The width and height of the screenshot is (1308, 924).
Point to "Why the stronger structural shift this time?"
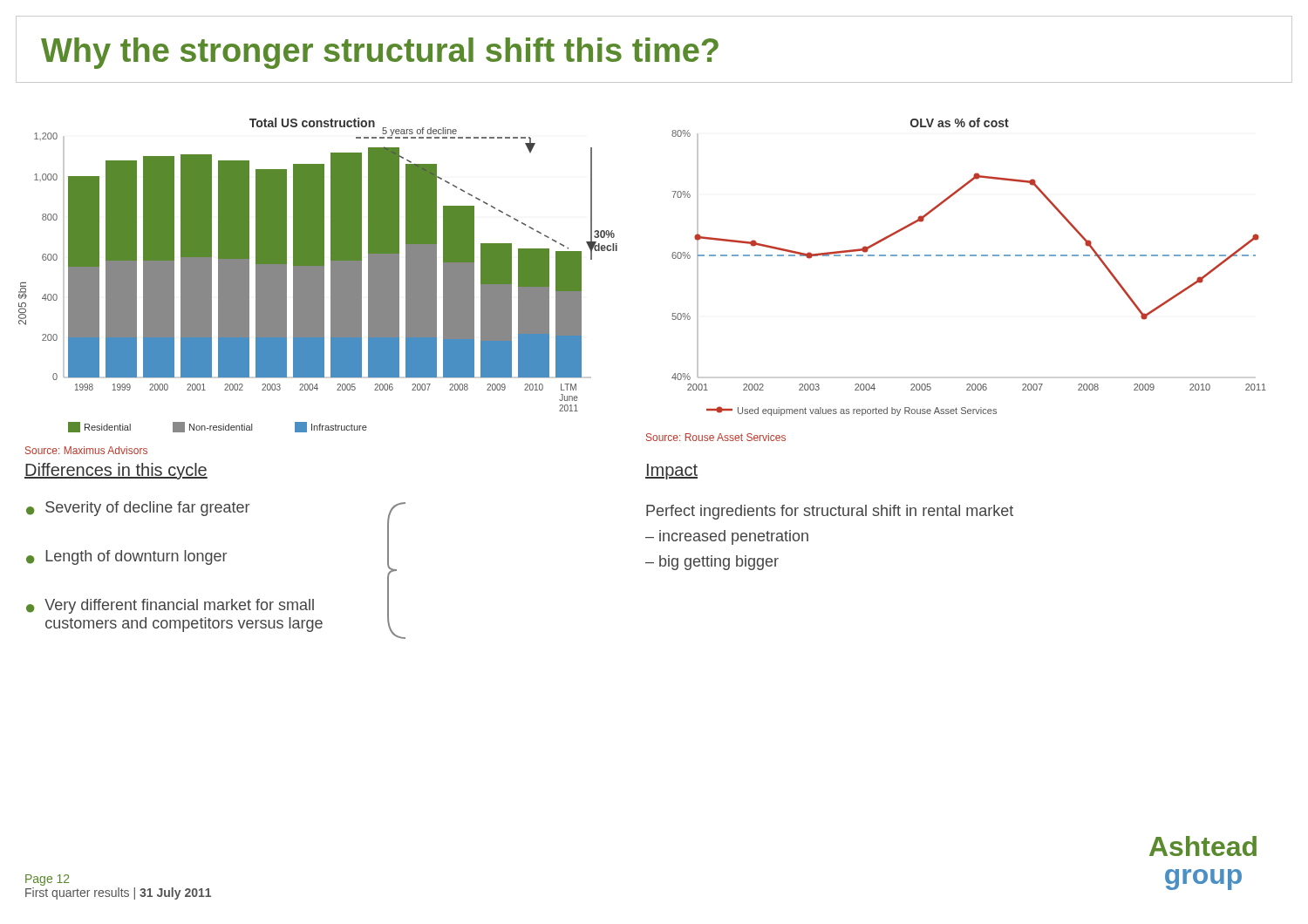coord(381,51)
